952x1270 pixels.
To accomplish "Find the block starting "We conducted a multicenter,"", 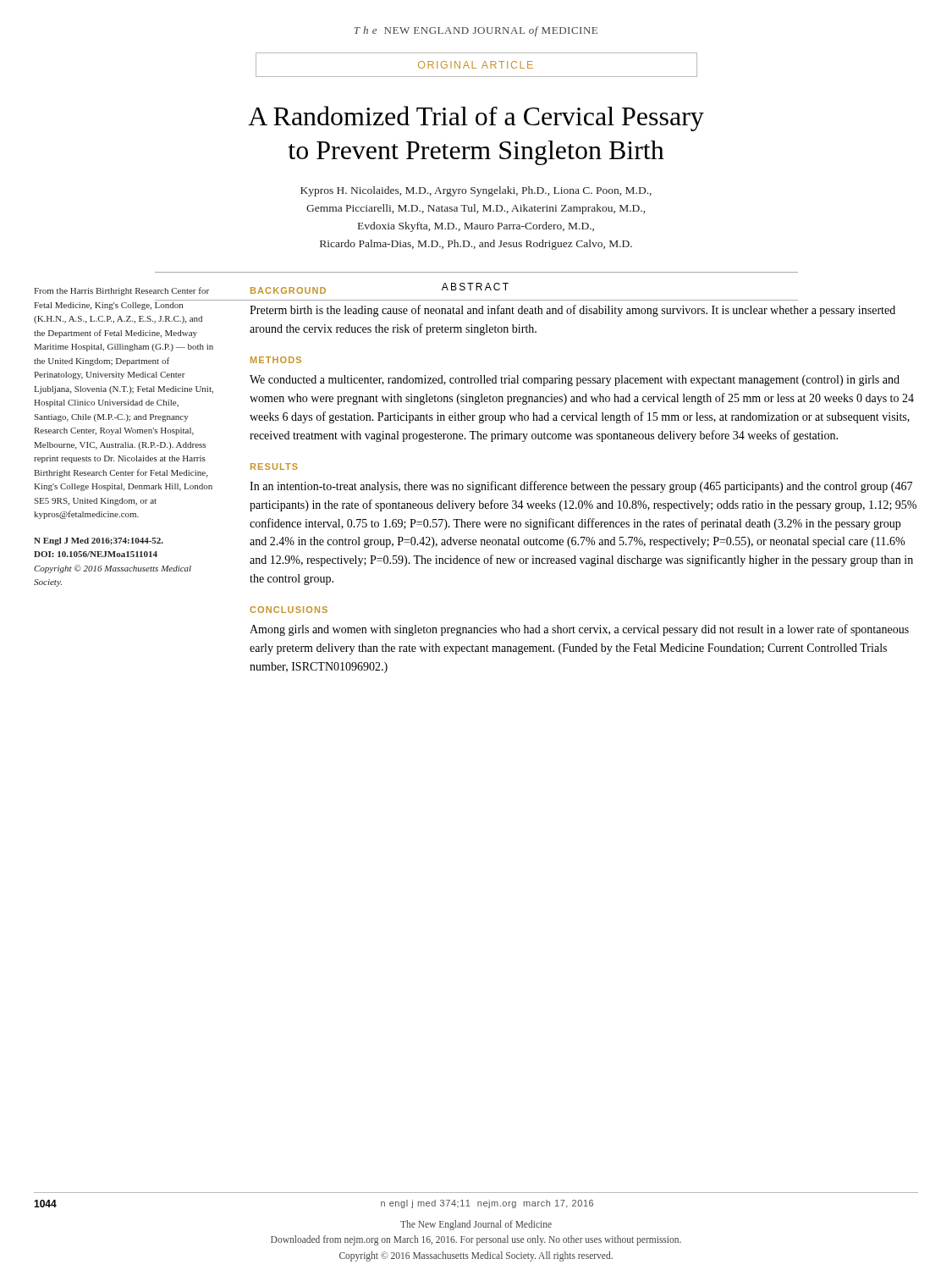I will pyautogui.click(x=582, y=408).
